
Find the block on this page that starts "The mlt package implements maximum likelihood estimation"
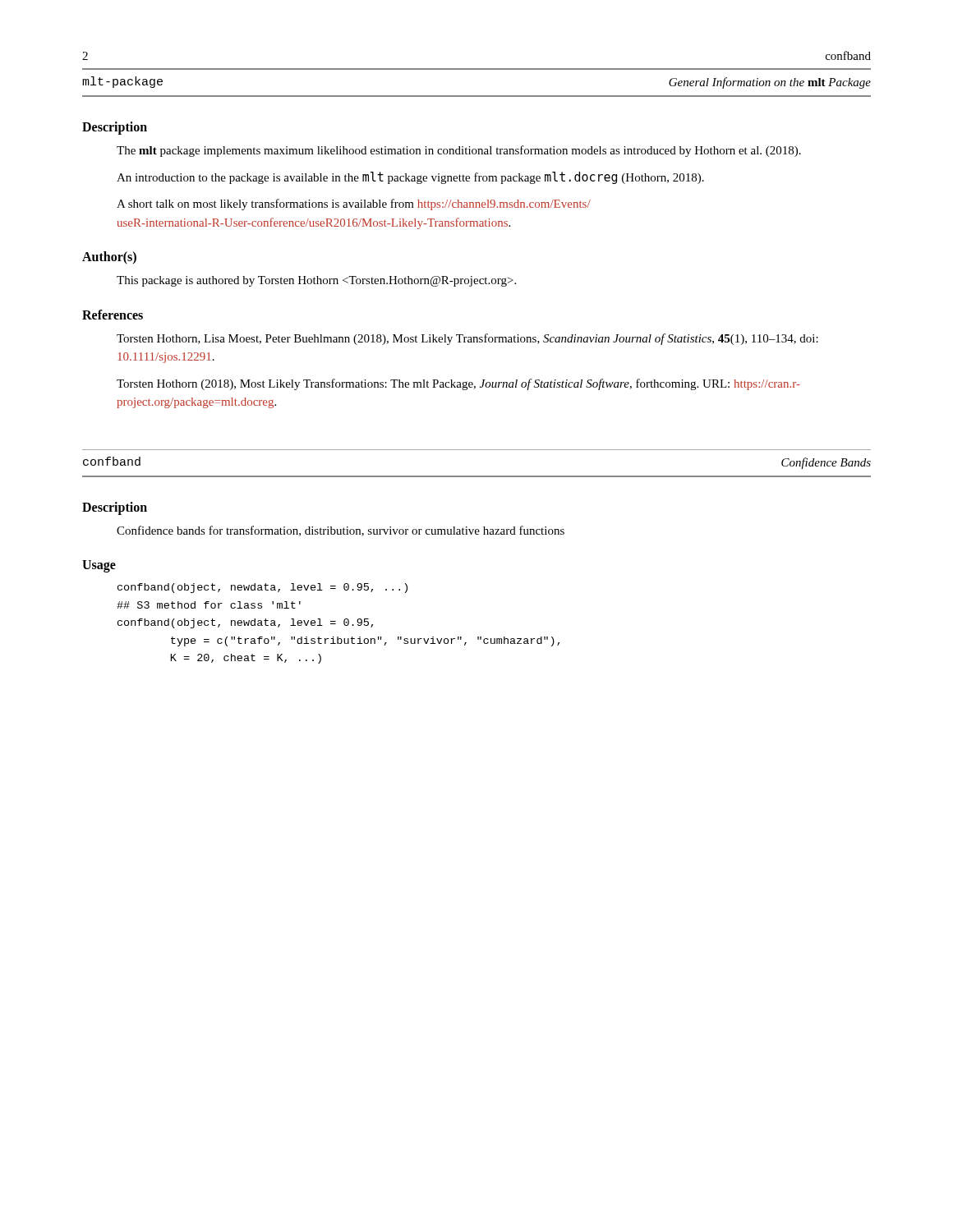point(459,150)
